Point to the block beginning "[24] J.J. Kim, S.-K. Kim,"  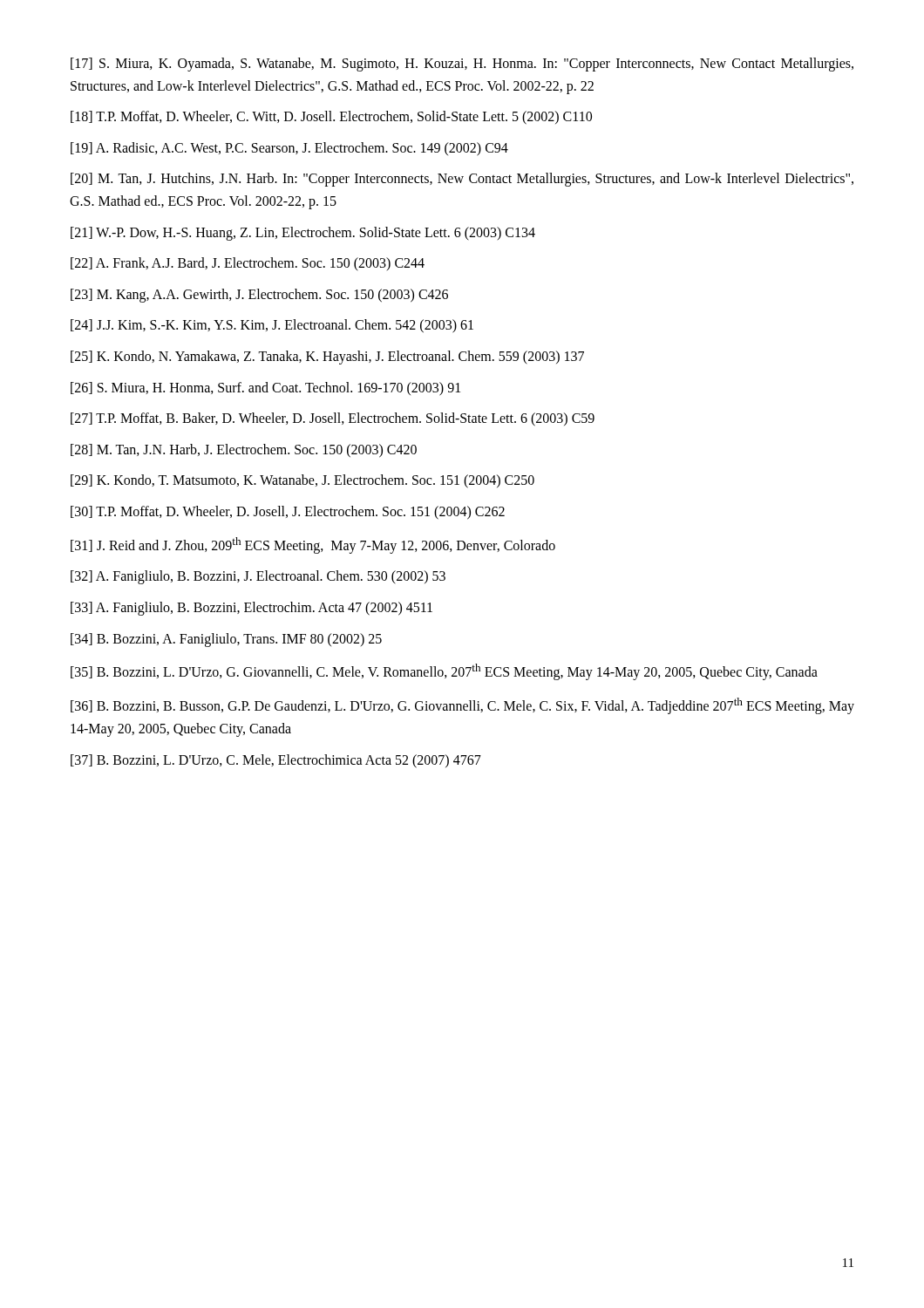272,325
